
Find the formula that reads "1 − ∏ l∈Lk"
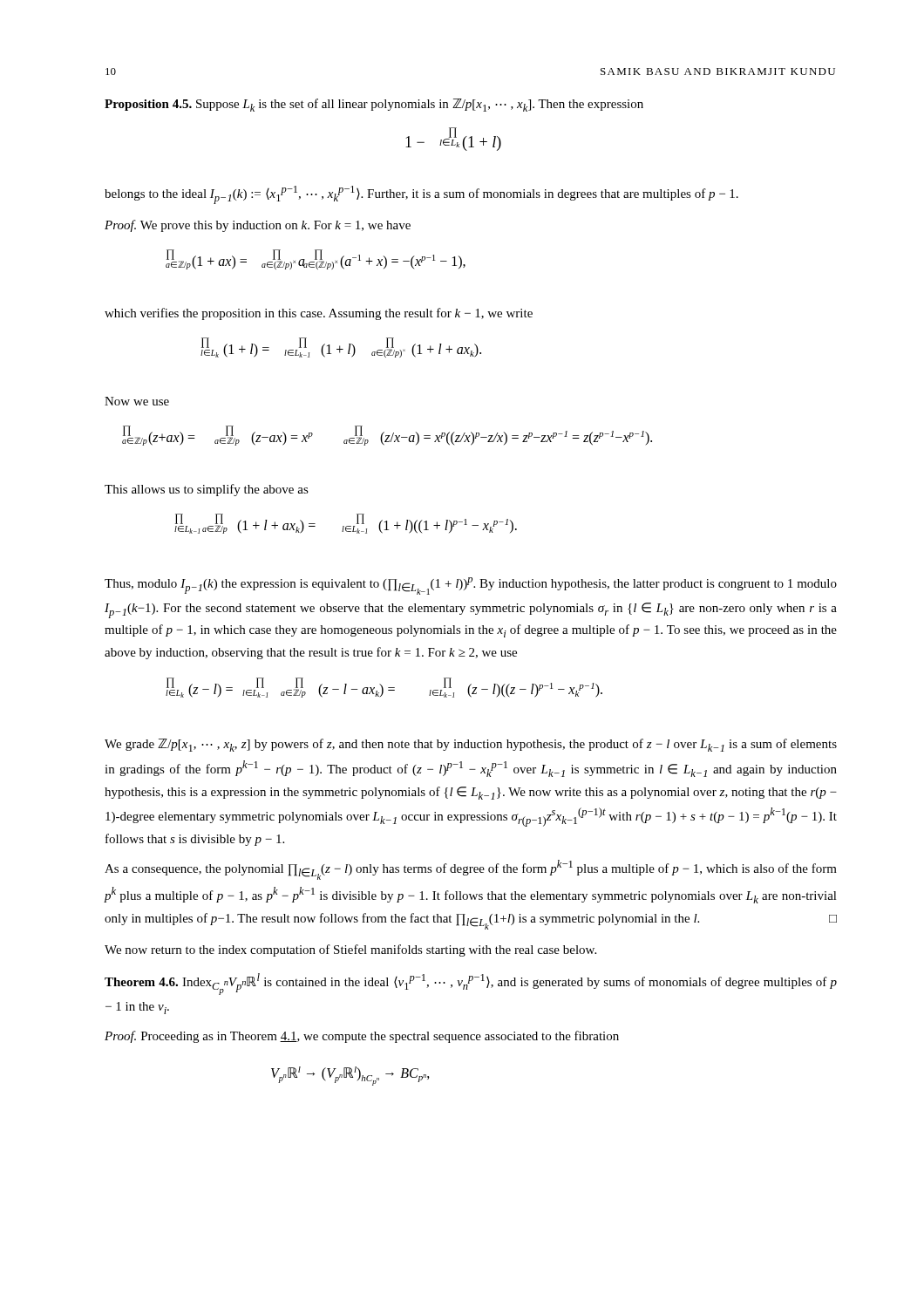click(471, 146)
